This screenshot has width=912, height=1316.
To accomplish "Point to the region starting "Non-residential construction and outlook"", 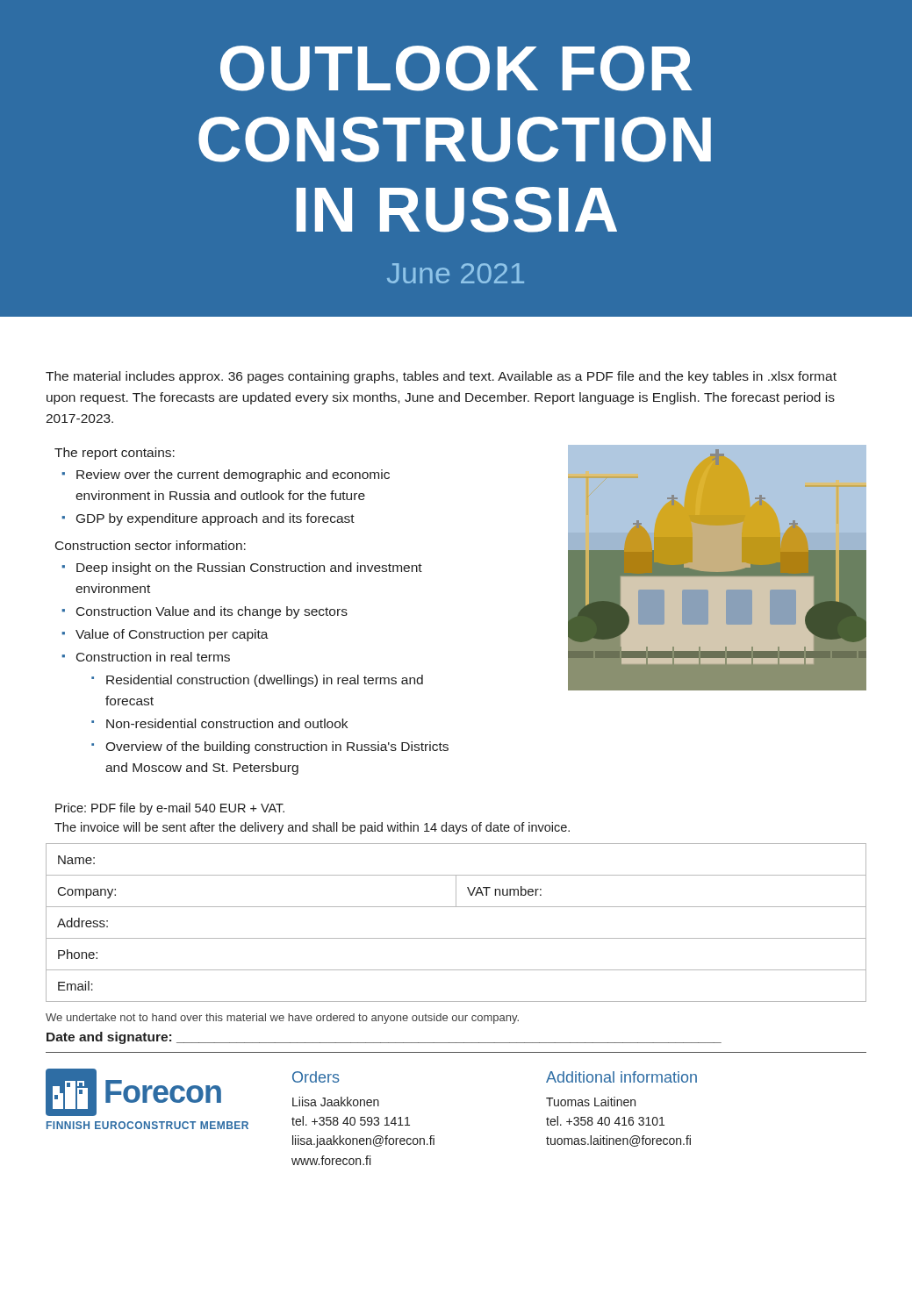I will click(x=227, y=723).
